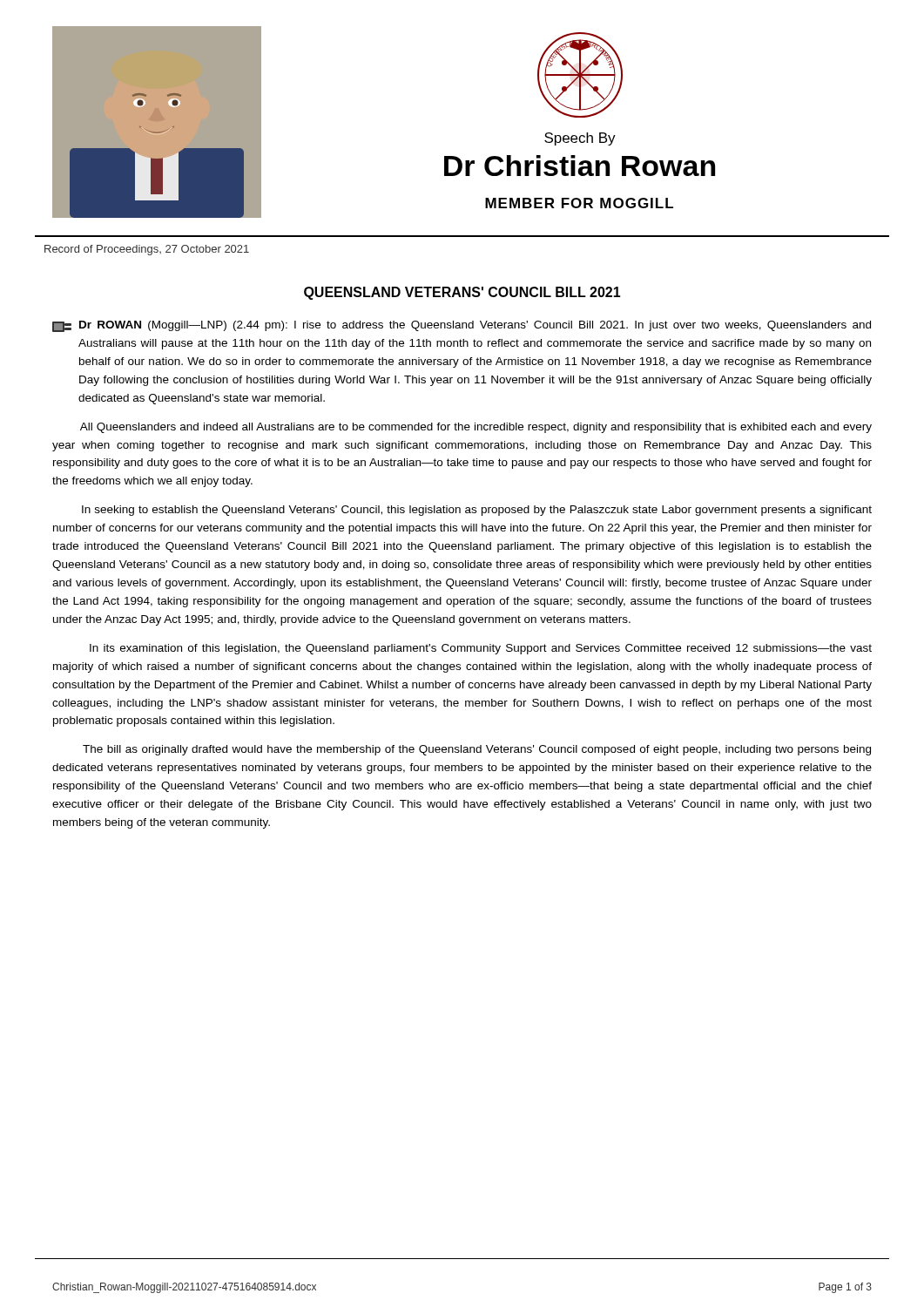Click on the element starting "QUEENSLAND VETERANS' COUNCIL BILL 2021"

point(462,292)
